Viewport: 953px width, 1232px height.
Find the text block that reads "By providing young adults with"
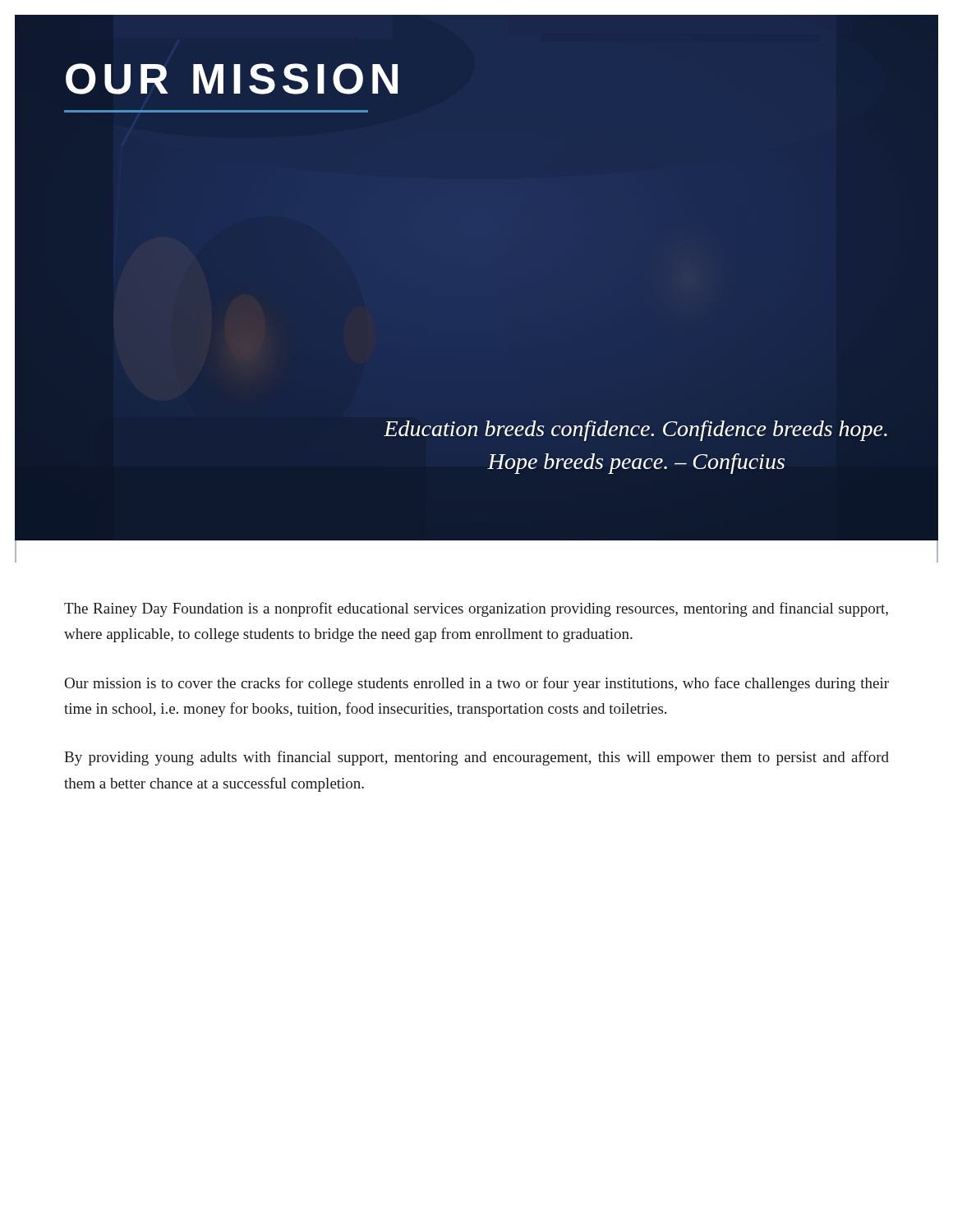coord(476,770)
